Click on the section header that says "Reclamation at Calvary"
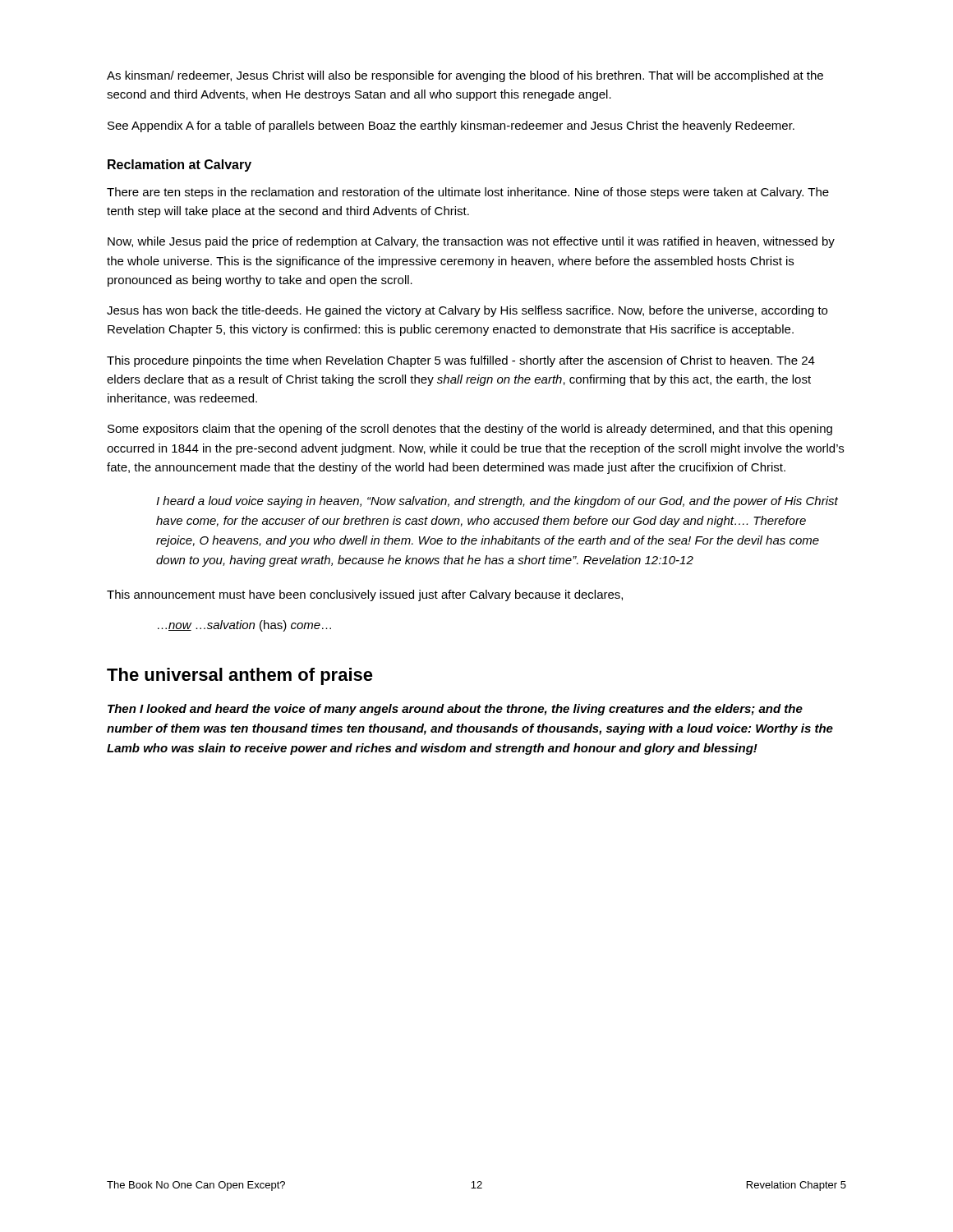Viewport: 953px width, 1232px height. point(179,164)
